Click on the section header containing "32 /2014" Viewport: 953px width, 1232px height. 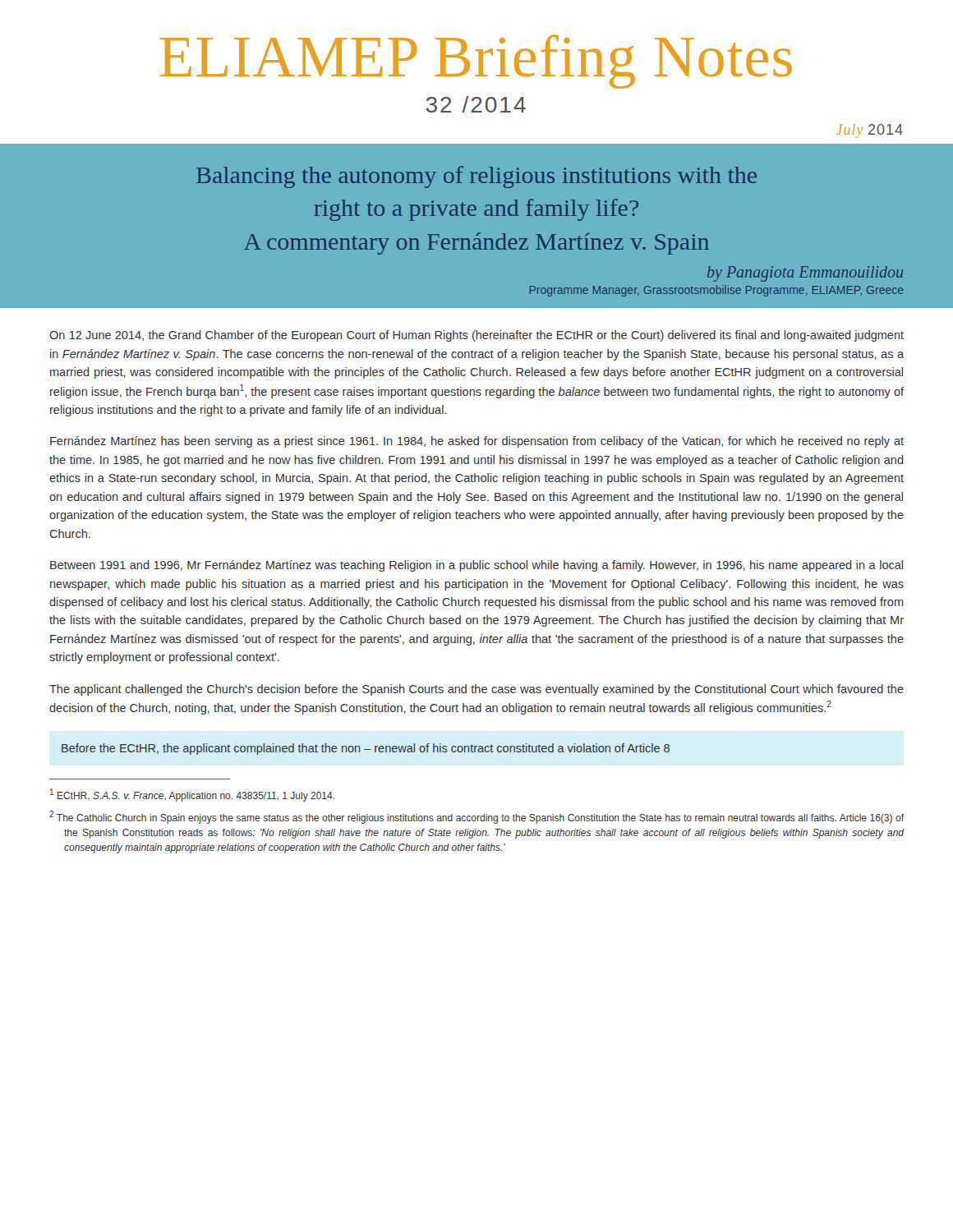click(476, 105)
